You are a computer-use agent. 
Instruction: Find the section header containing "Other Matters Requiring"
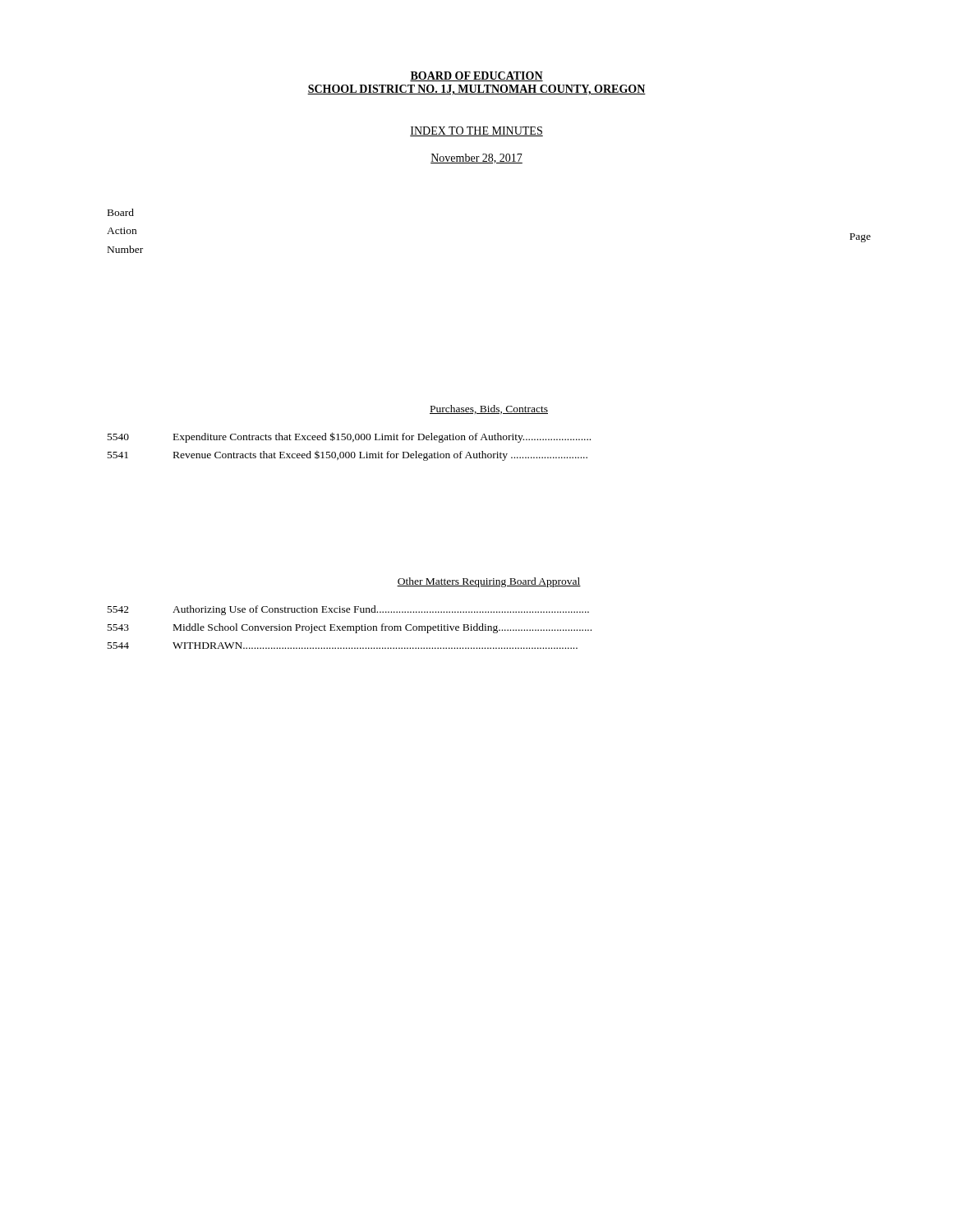(489, 581)
